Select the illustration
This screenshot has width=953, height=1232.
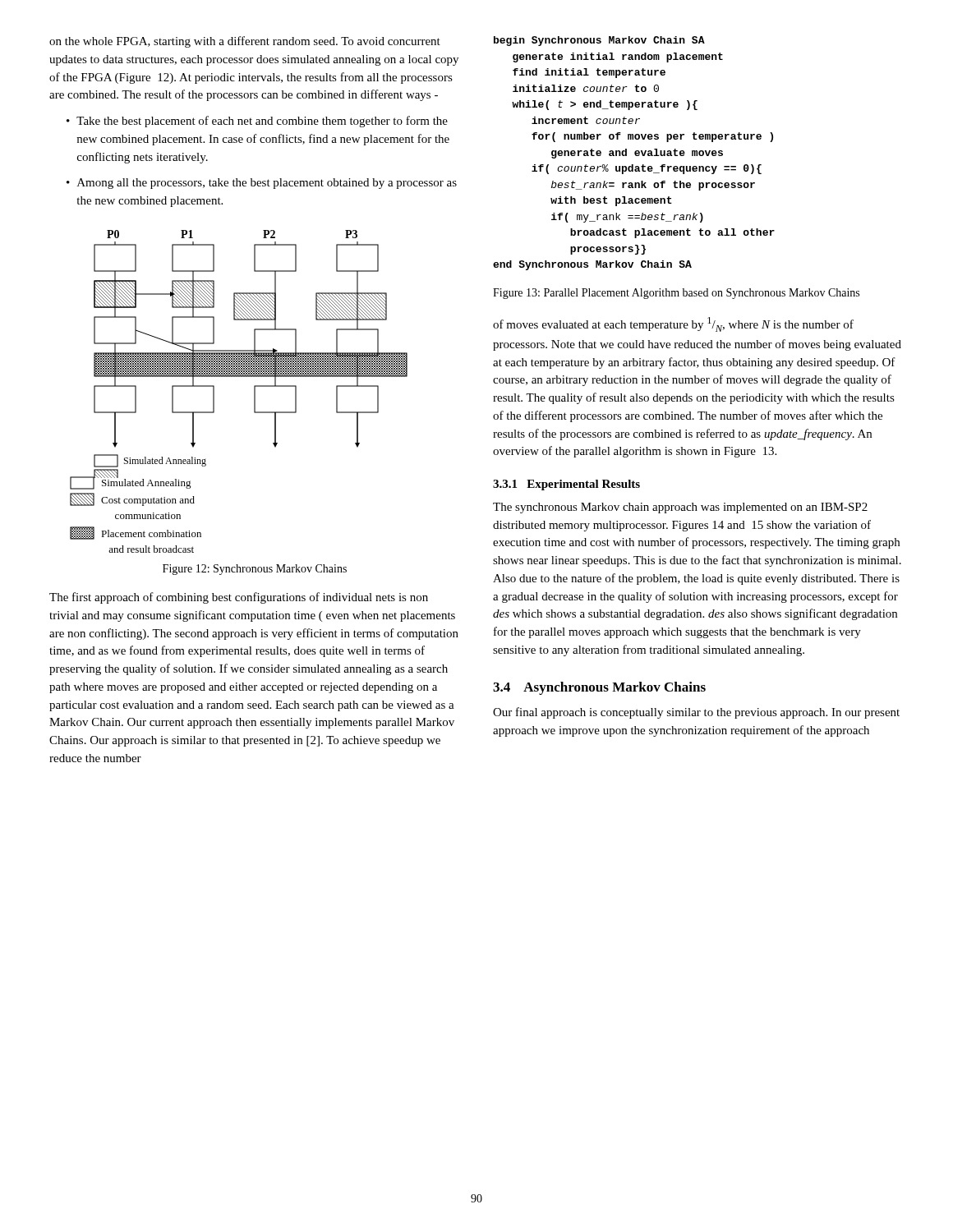pos(255,390)
